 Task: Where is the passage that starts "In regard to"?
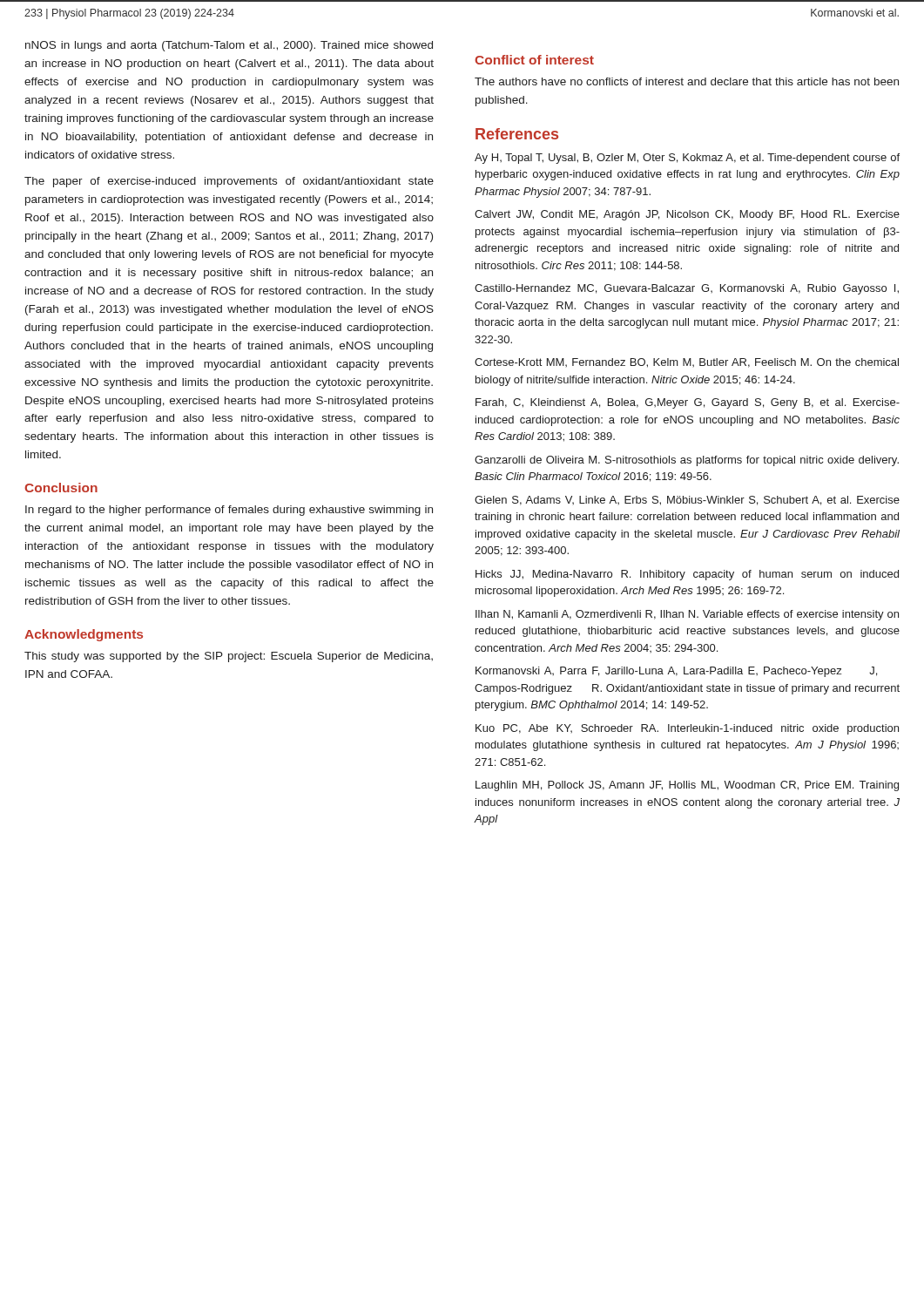click(x=229, y=555)
